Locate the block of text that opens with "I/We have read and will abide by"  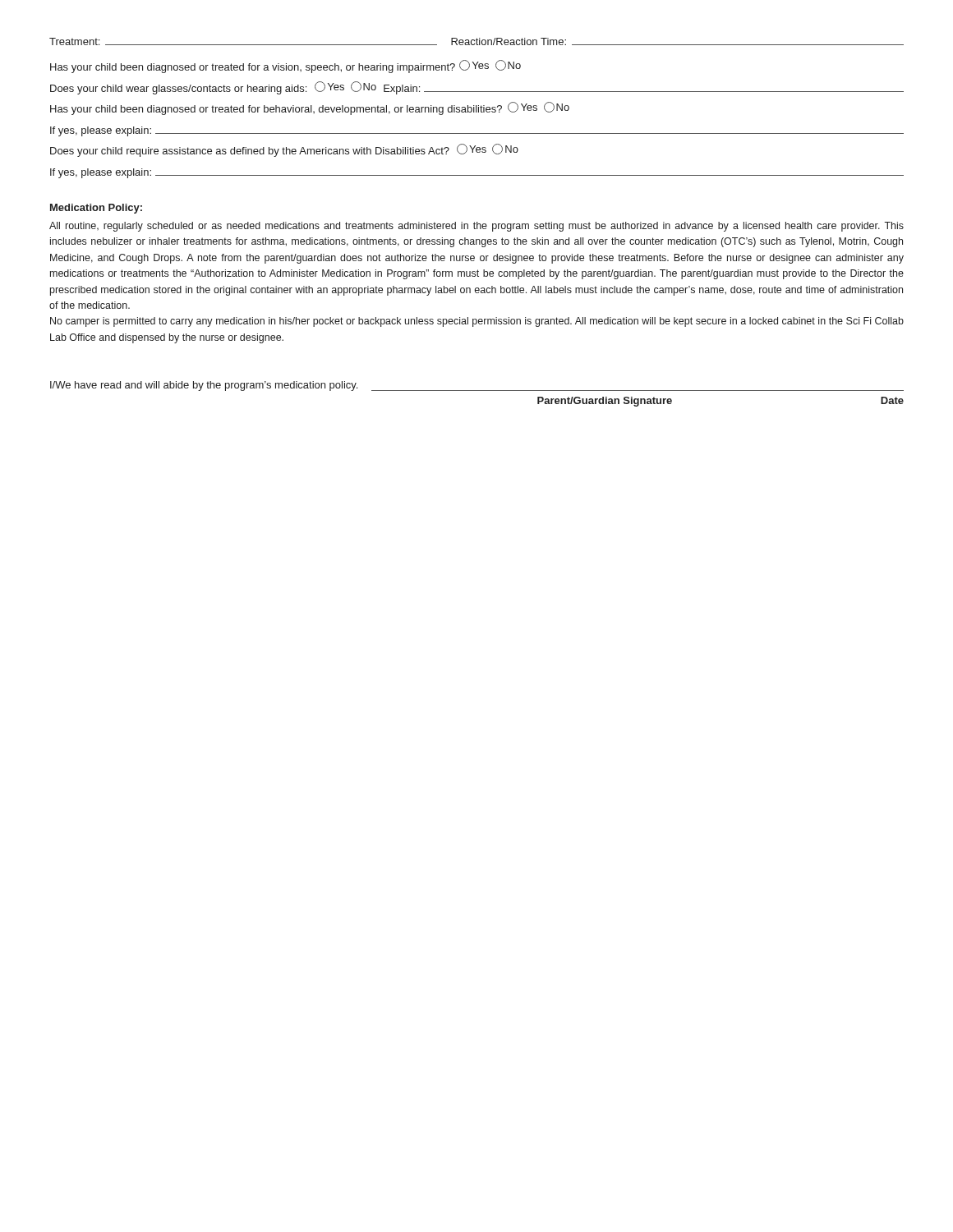point(476,385)
